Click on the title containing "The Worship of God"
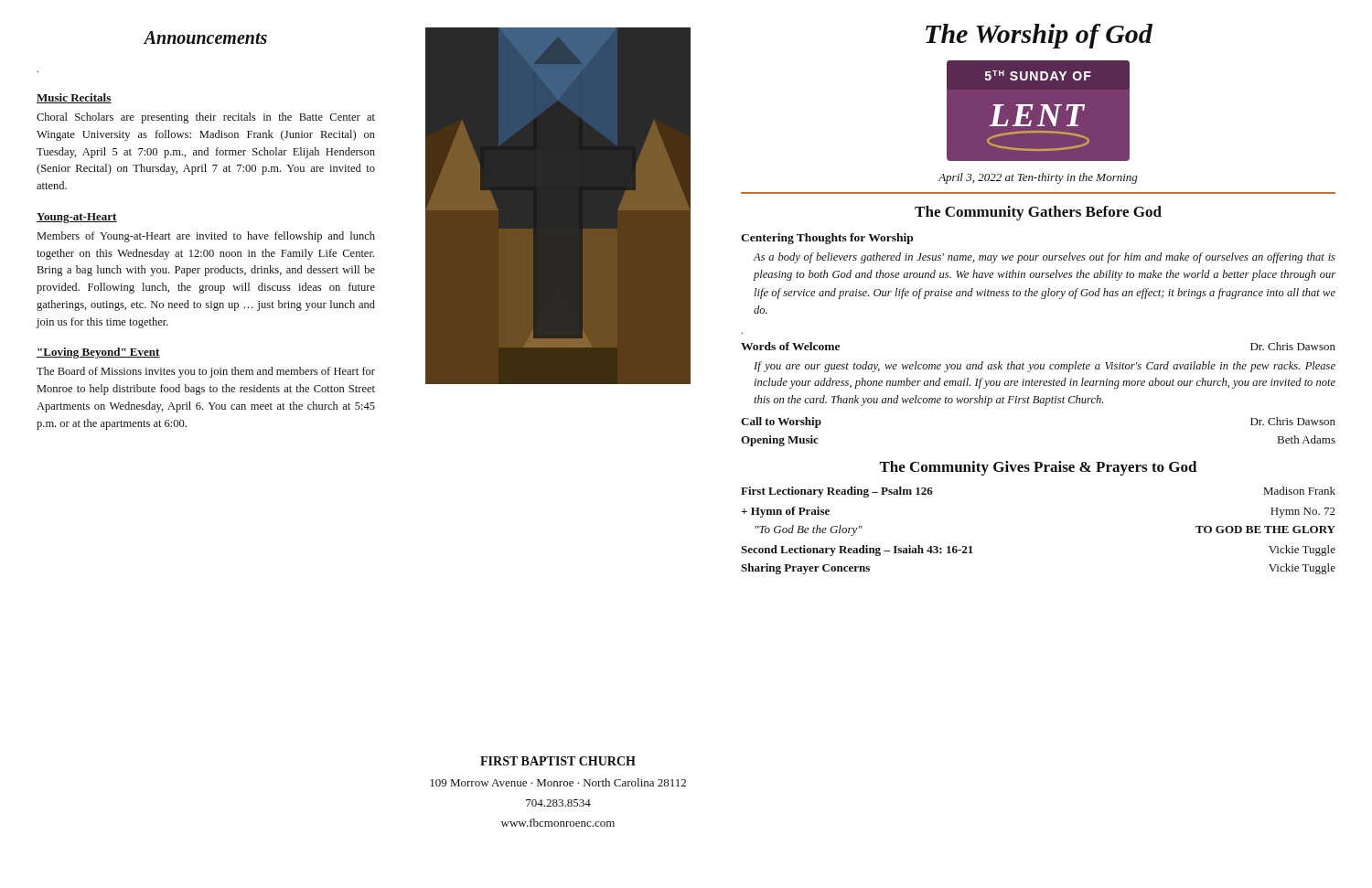The width and height of the screenshot is (1372, 888). [x=1038, y=33]
